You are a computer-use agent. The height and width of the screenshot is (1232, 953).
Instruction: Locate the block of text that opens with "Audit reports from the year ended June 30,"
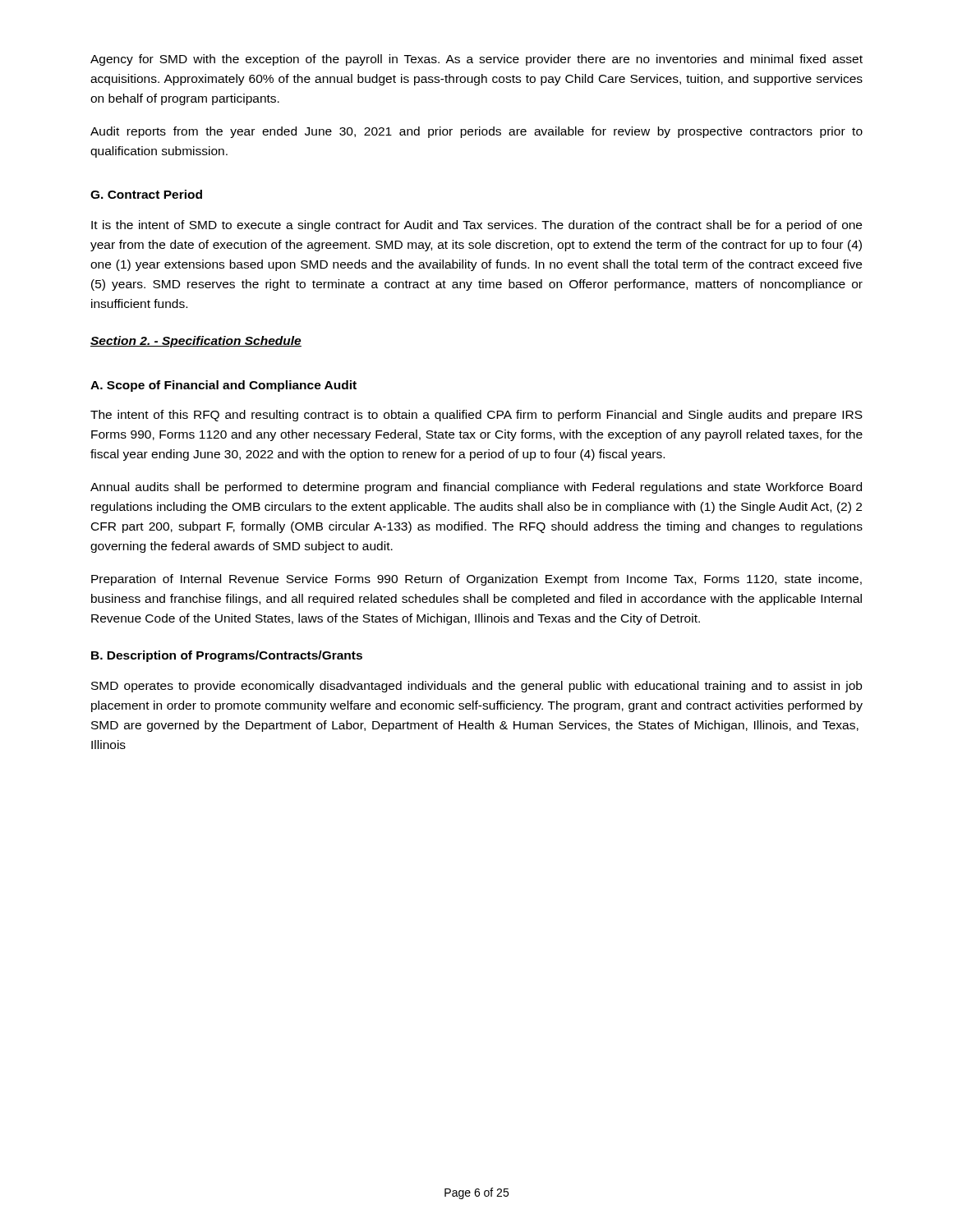tap(476, 141)
